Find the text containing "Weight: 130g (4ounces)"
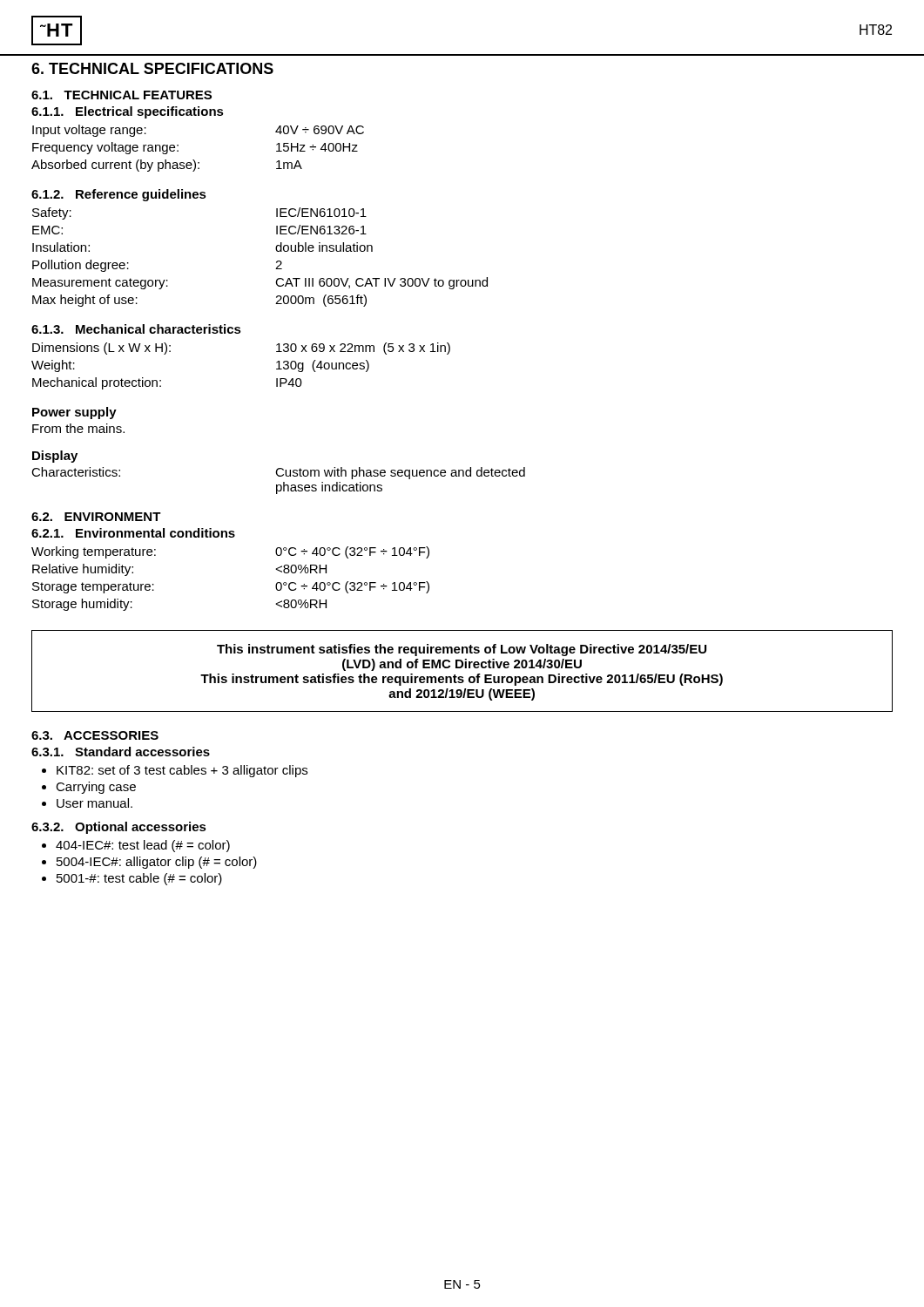The height and width of the screenshot is (1307, 924). coord(52,366)
